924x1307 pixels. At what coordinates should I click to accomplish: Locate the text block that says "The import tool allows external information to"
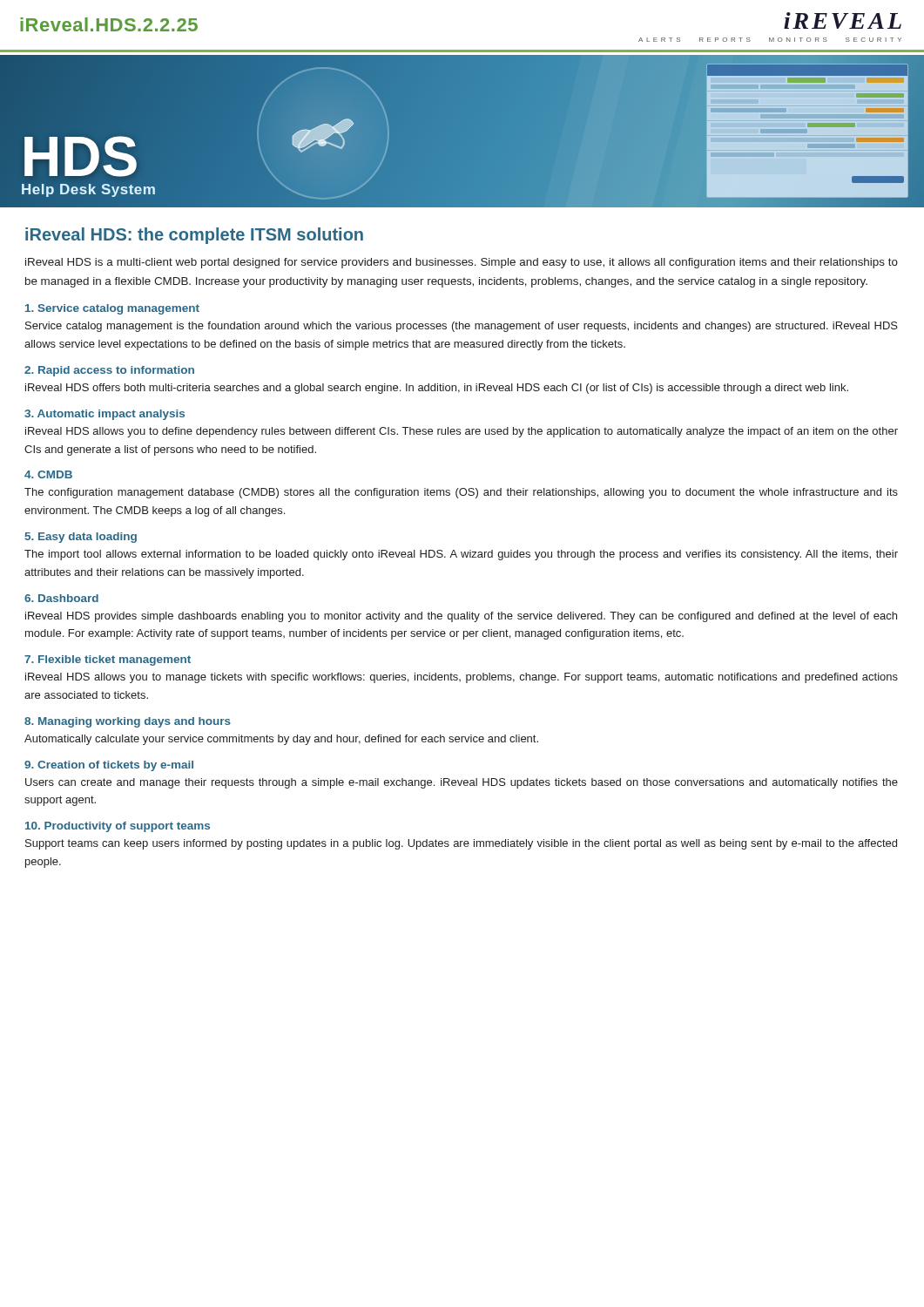pos(461,563)
